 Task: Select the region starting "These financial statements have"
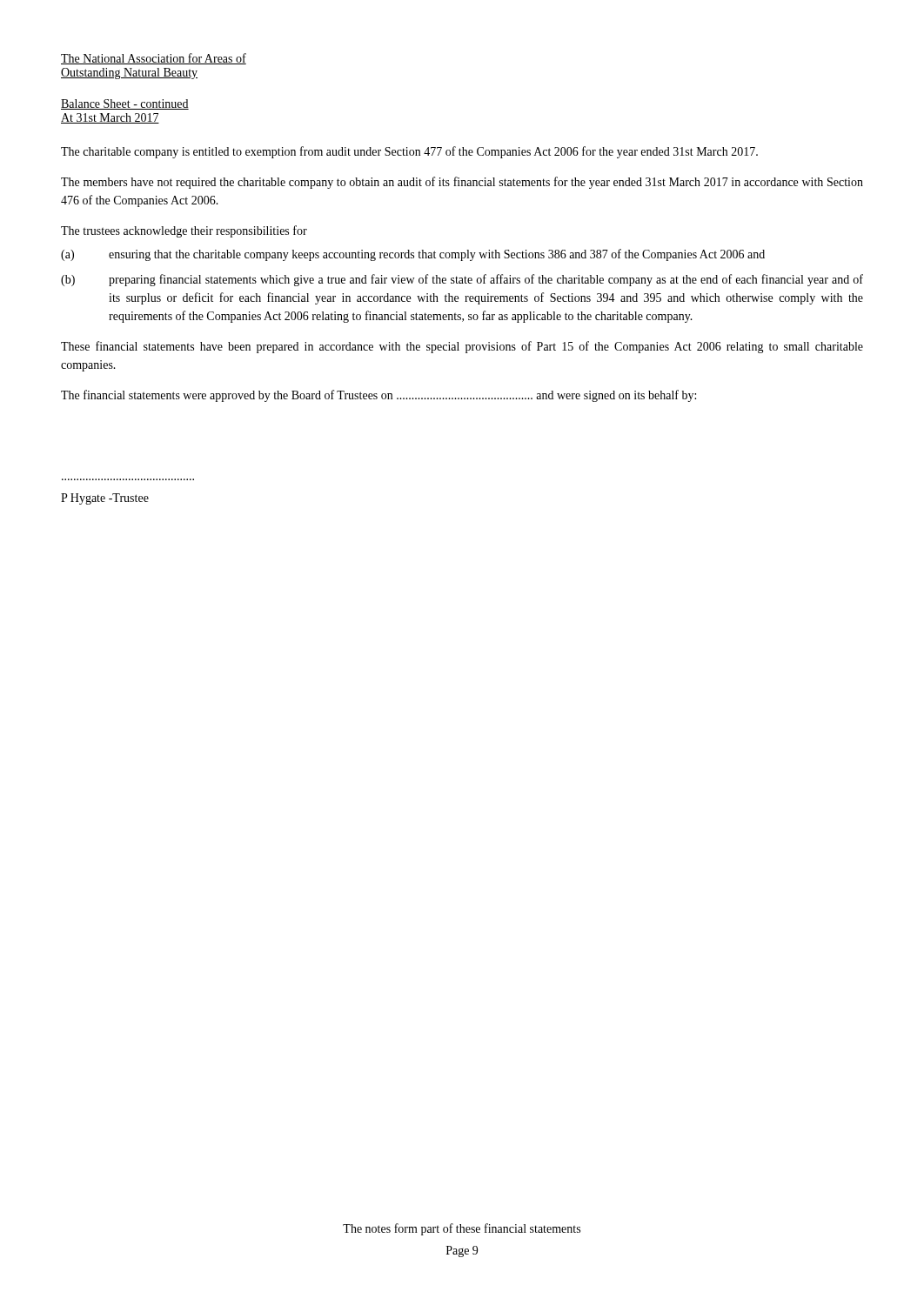[462, 356]
